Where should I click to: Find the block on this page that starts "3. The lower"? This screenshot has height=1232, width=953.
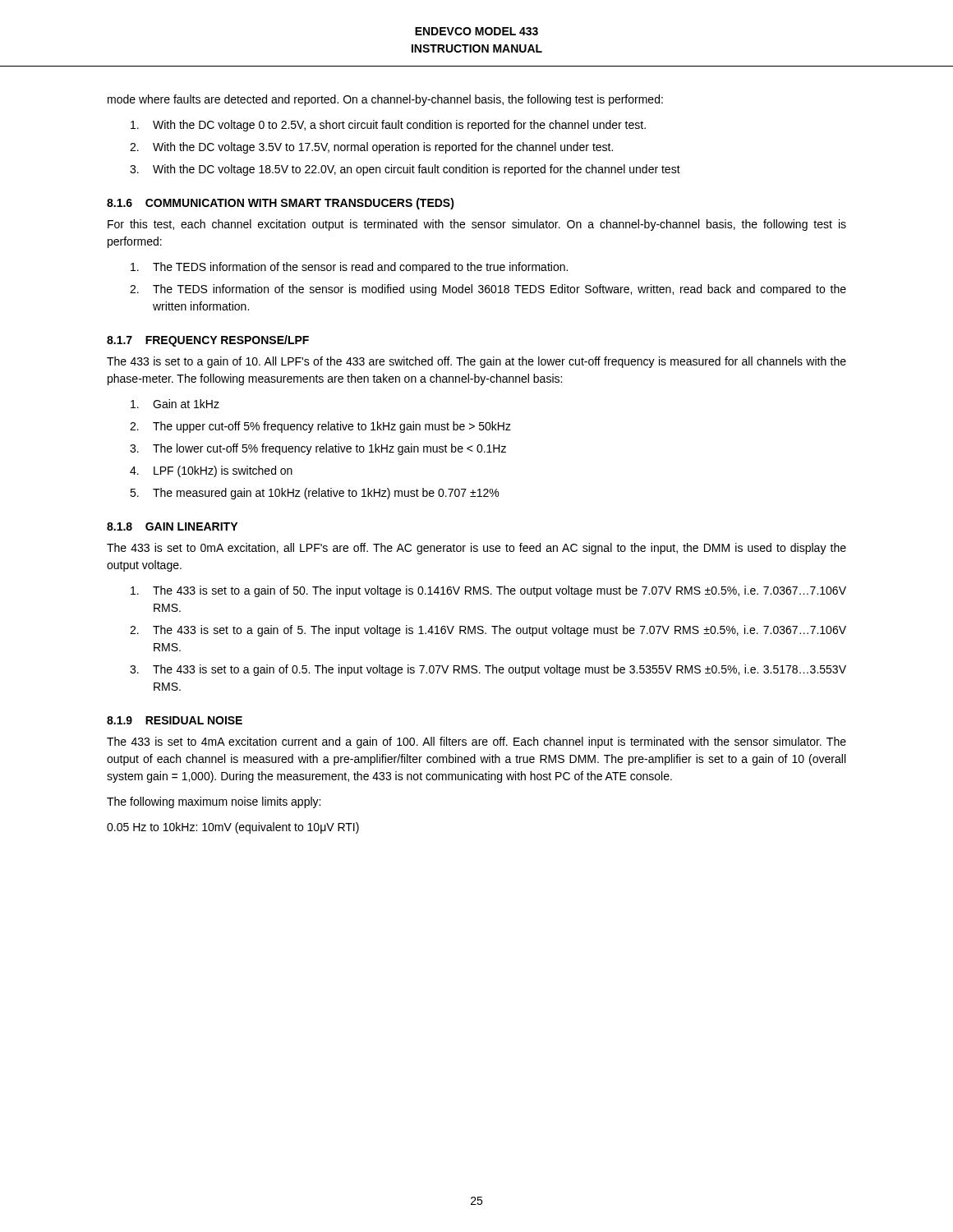click(488, 449)
